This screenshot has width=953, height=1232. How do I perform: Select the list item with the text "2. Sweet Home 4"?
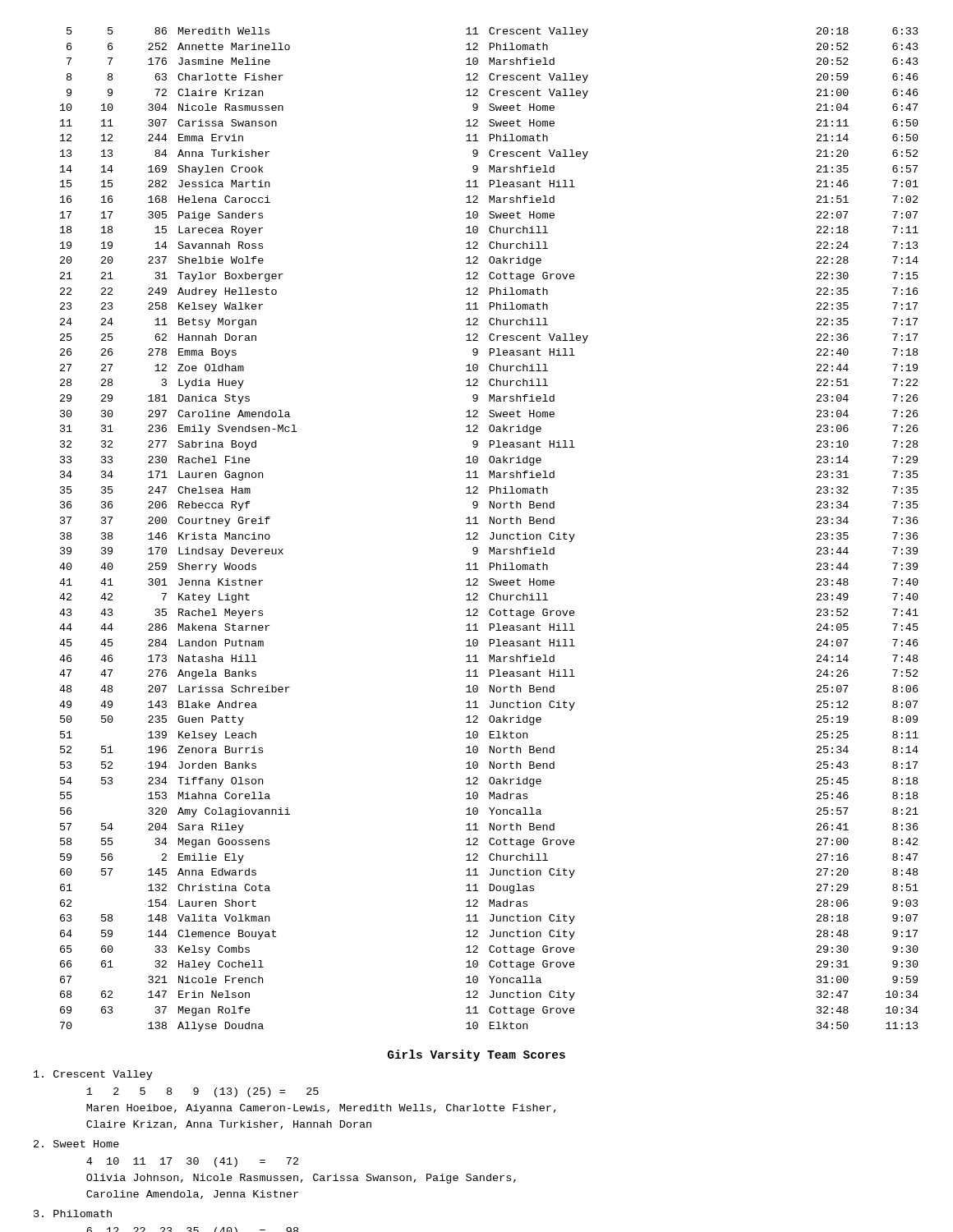pos(476,1170)
